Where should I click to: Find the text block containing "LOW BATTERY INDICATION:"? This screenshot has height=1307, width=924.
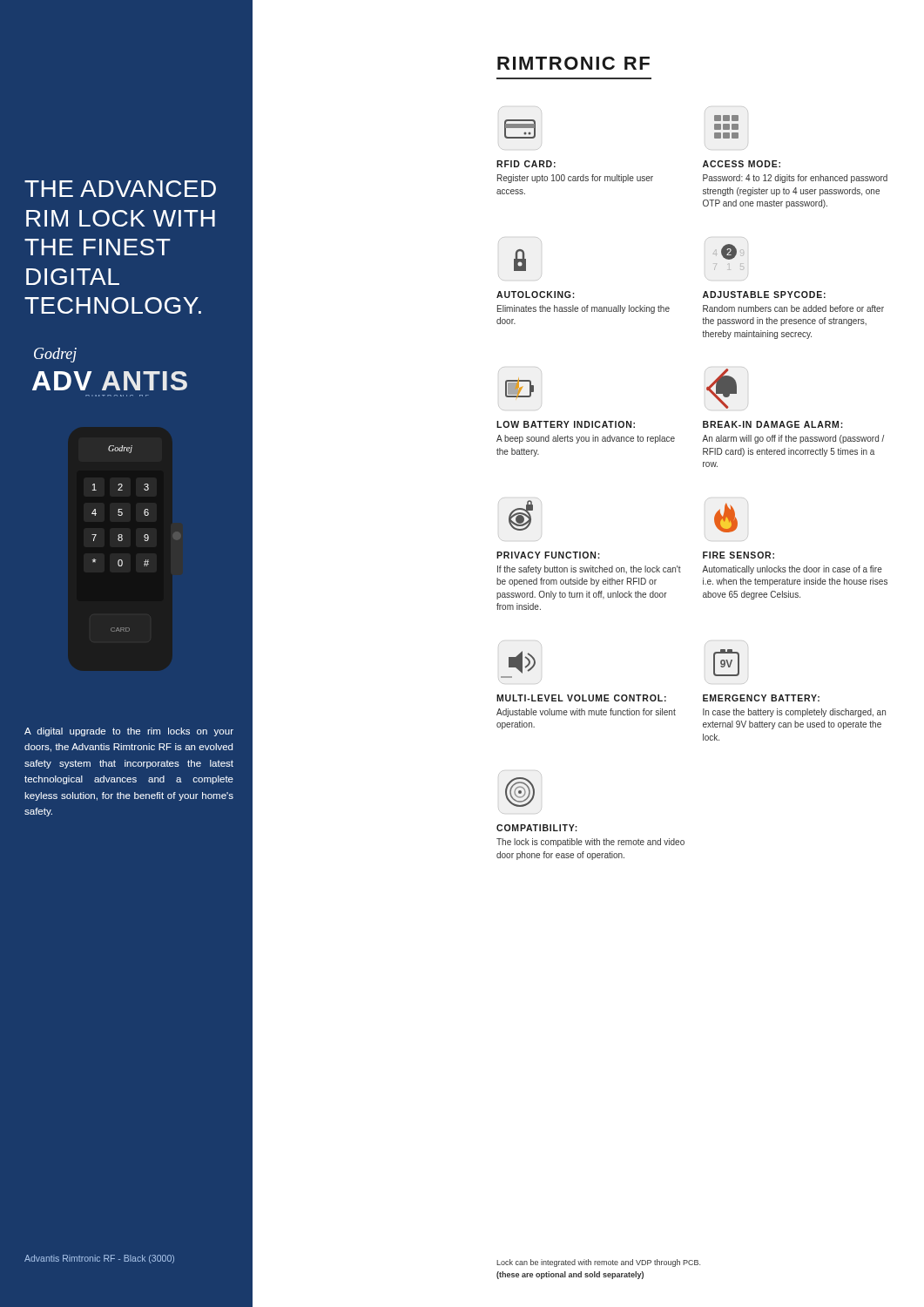pyautogui.click(x=591, y=439)
